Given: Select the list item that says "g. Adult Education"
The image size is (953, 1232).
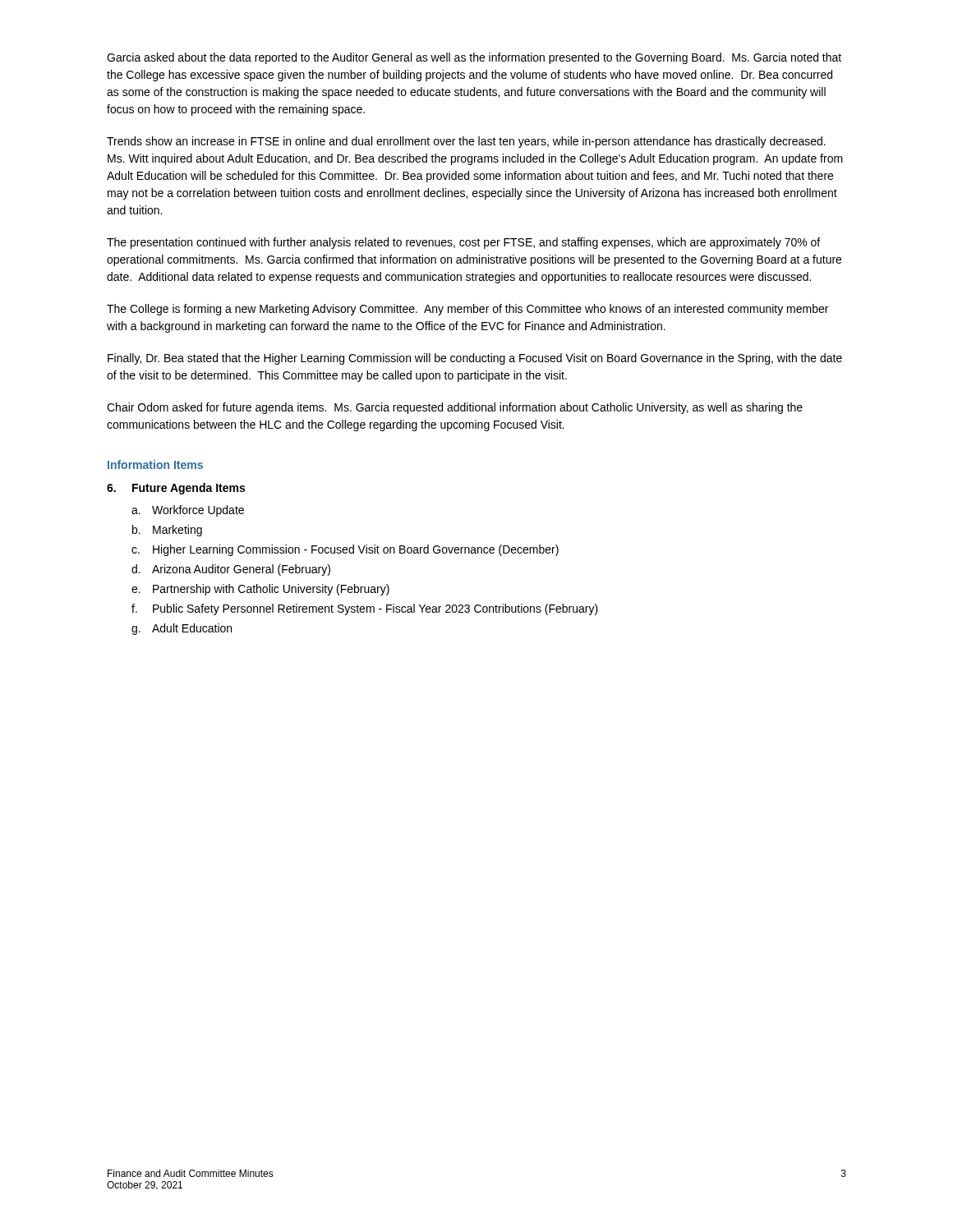Looking at the screenshot, I should pos(182,629).
